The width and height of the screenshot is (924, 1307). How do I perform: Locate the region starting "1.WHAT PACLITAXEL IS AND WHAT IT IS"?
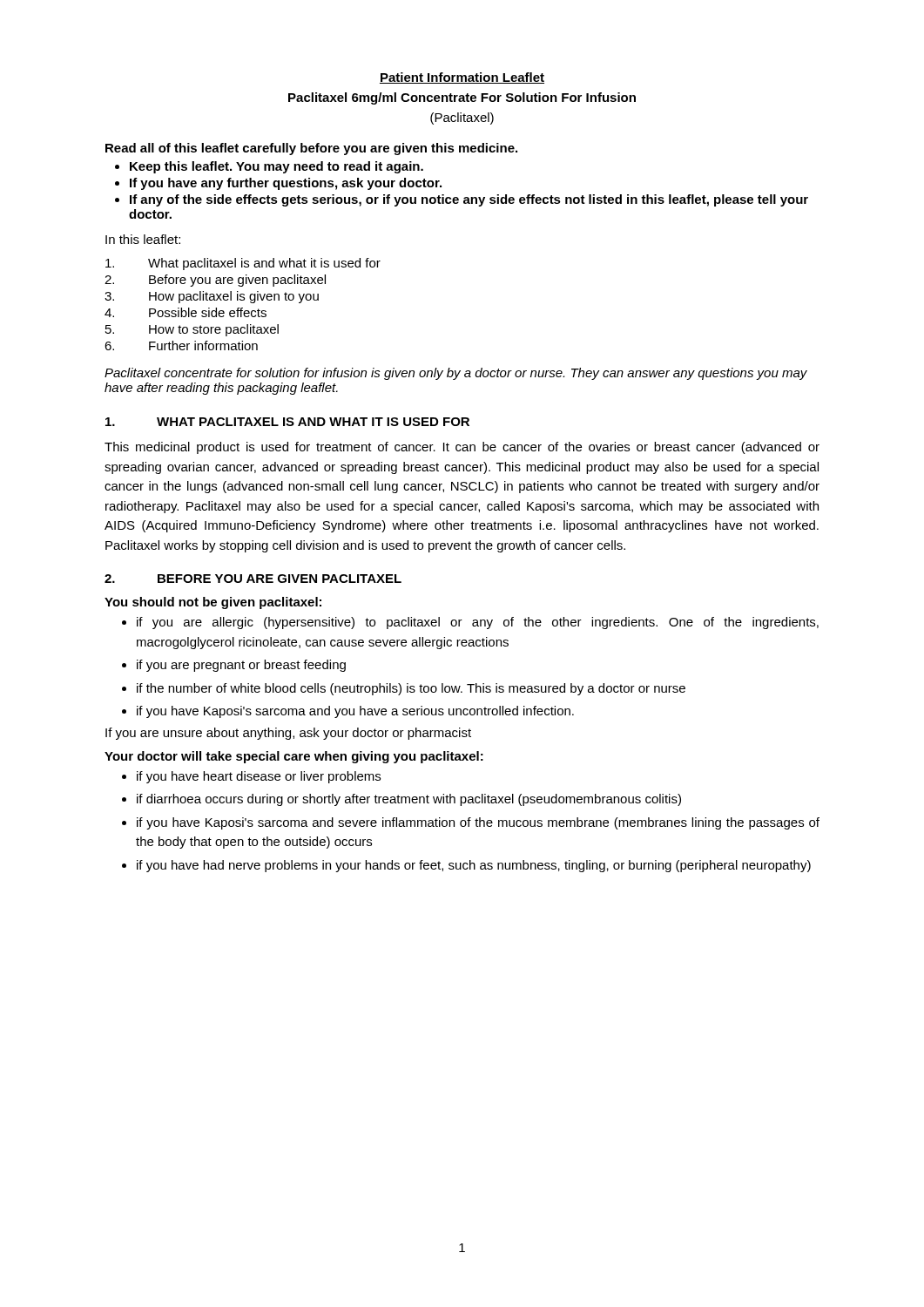click(287, 421)
